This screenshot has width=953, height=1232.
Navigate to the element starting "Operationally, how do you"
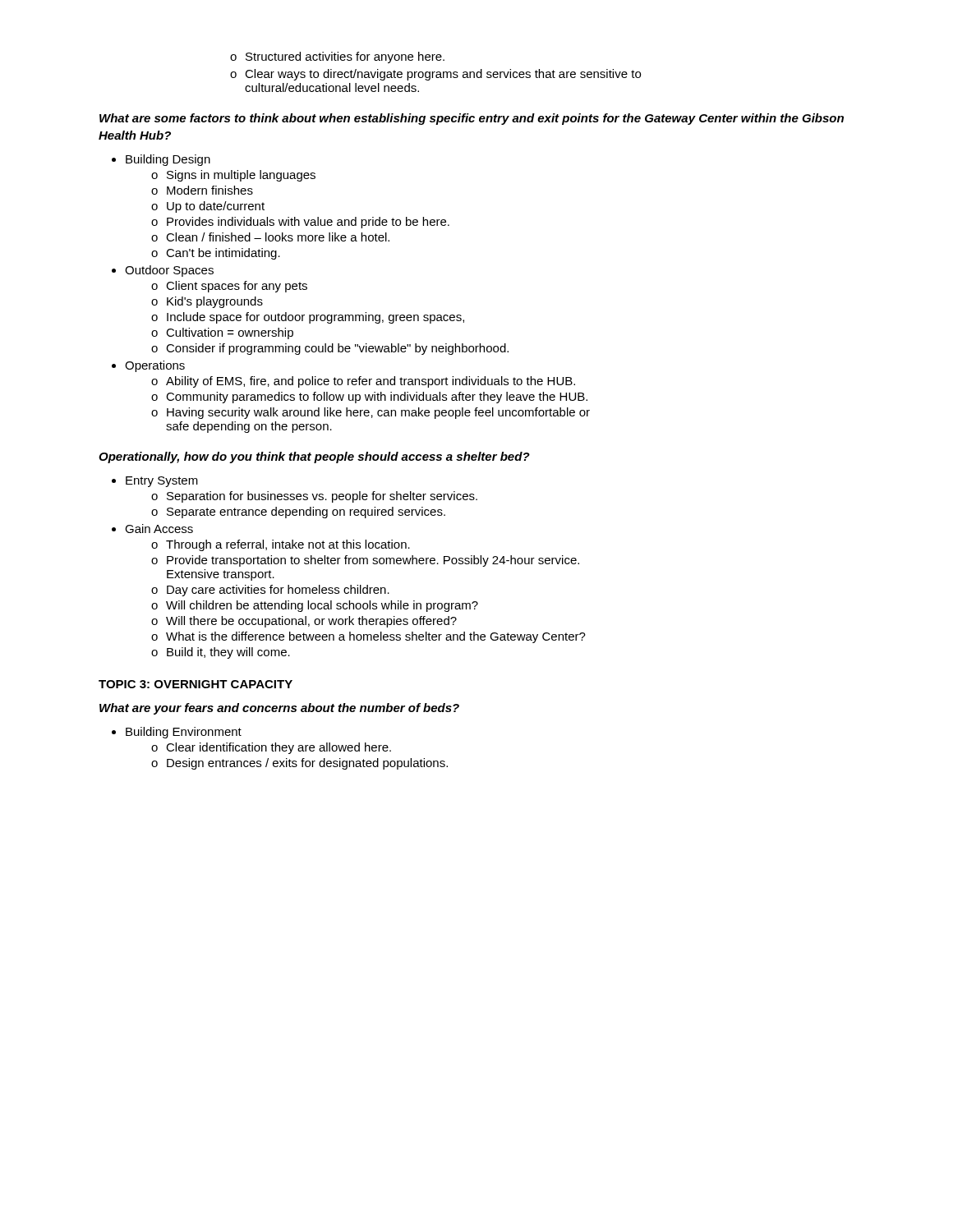[x=314, y=456]
